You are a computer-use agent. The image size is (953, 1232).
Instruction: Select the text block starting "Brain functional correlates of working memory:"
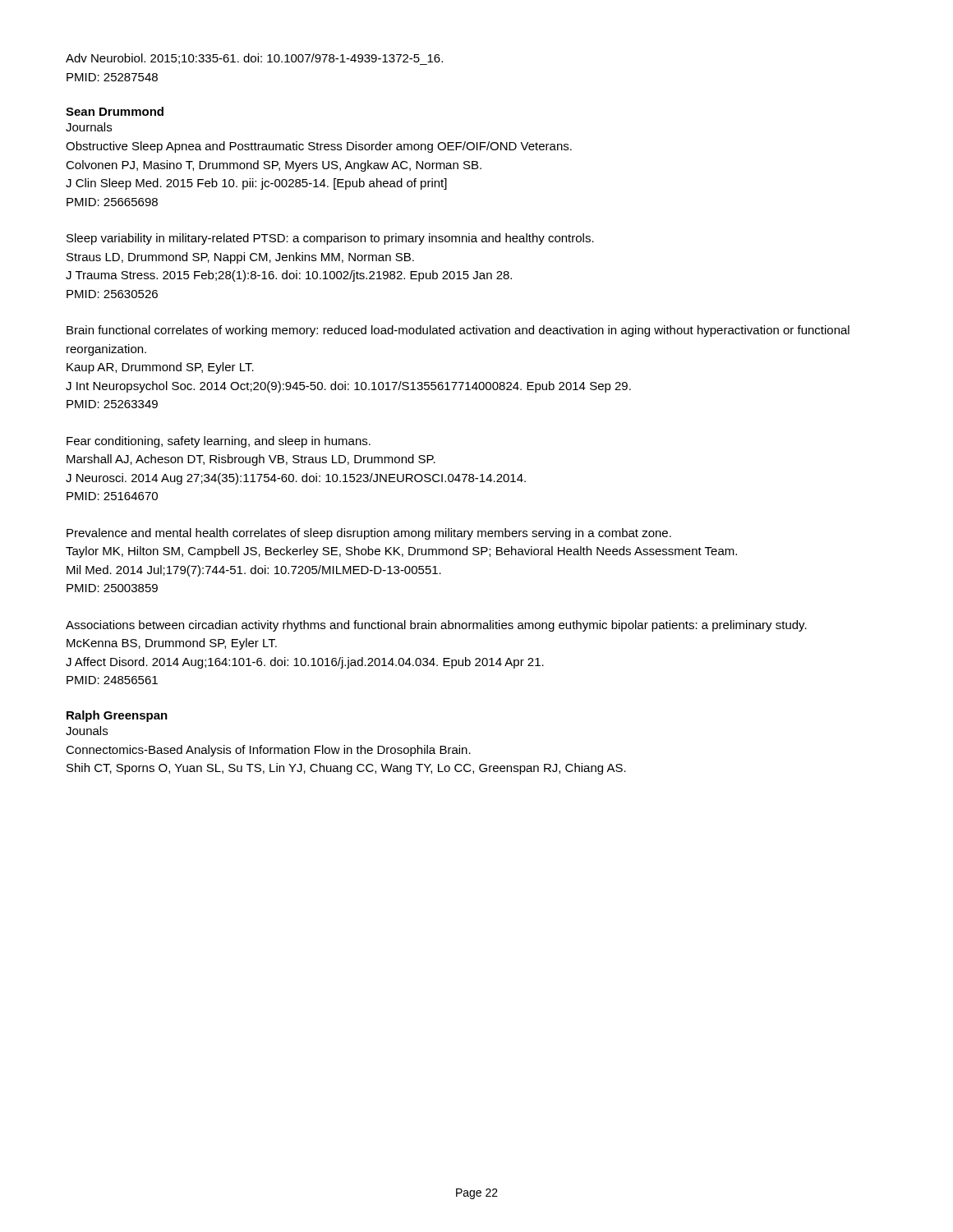tap(458, 331)
